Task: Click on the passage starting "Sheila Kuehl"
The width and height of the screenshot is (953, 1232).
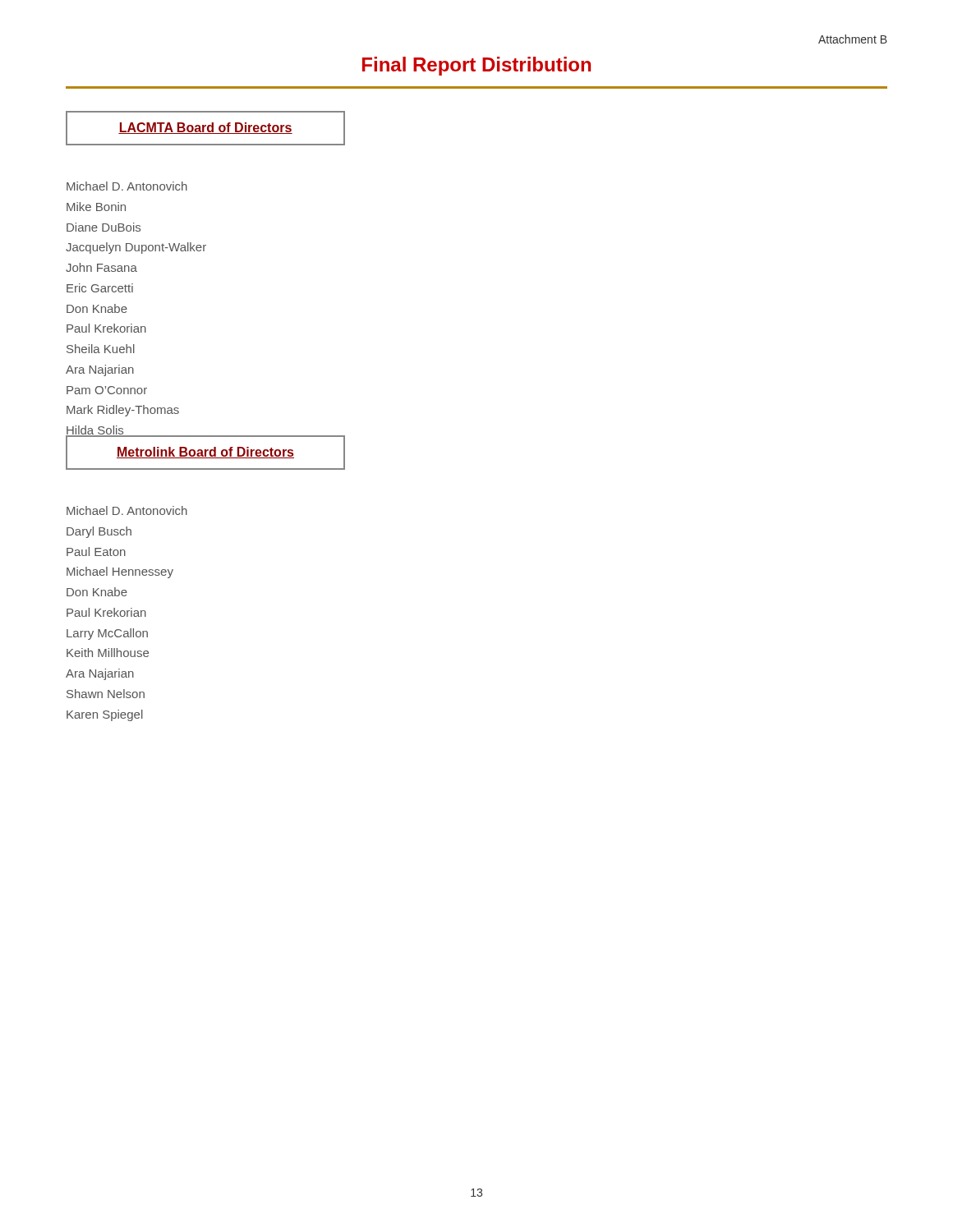Action: [x=100, y=349]
